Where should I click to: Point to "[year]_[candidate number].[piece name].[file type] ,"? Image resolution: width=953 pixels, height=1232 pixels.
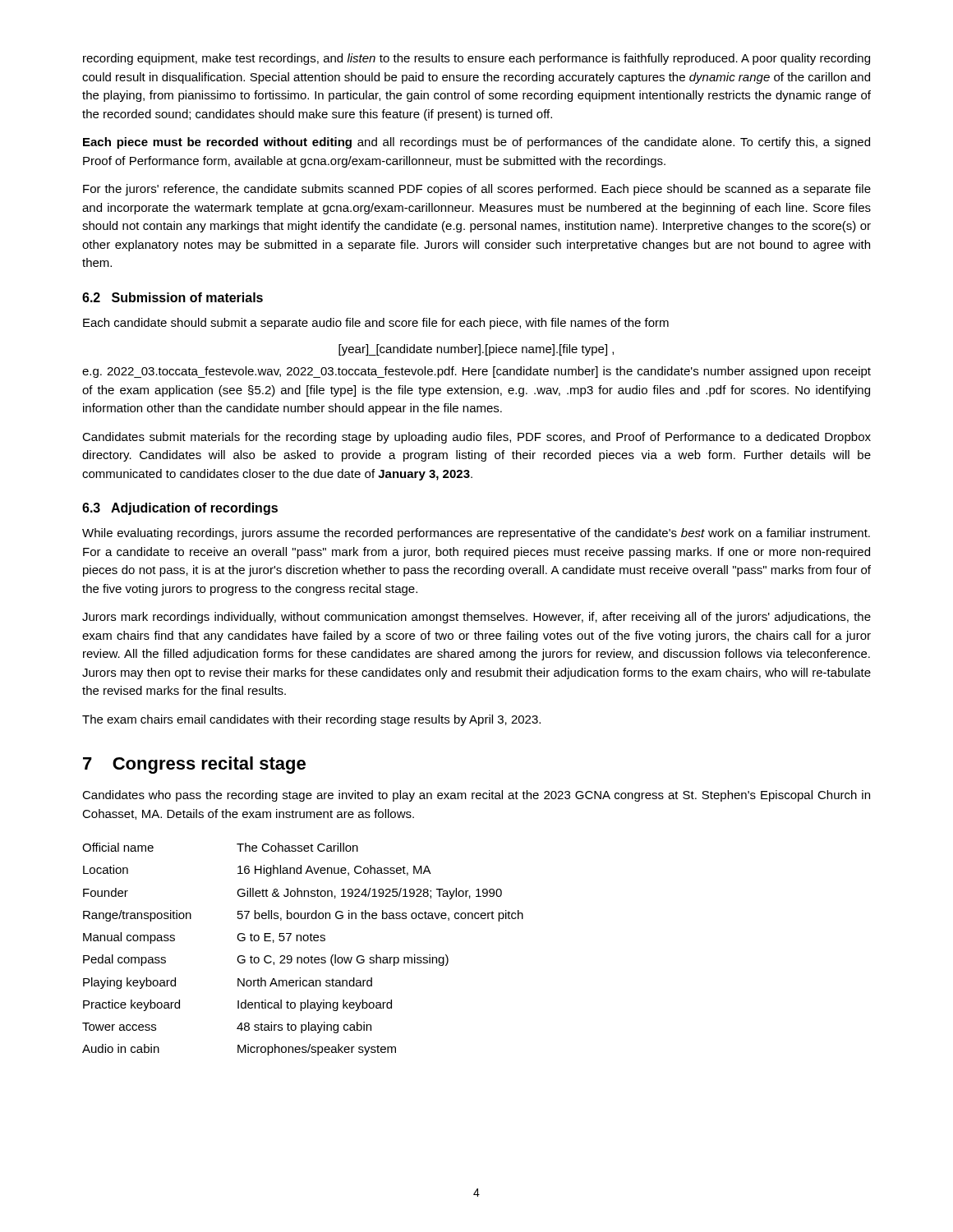click(x=476, y=349)
